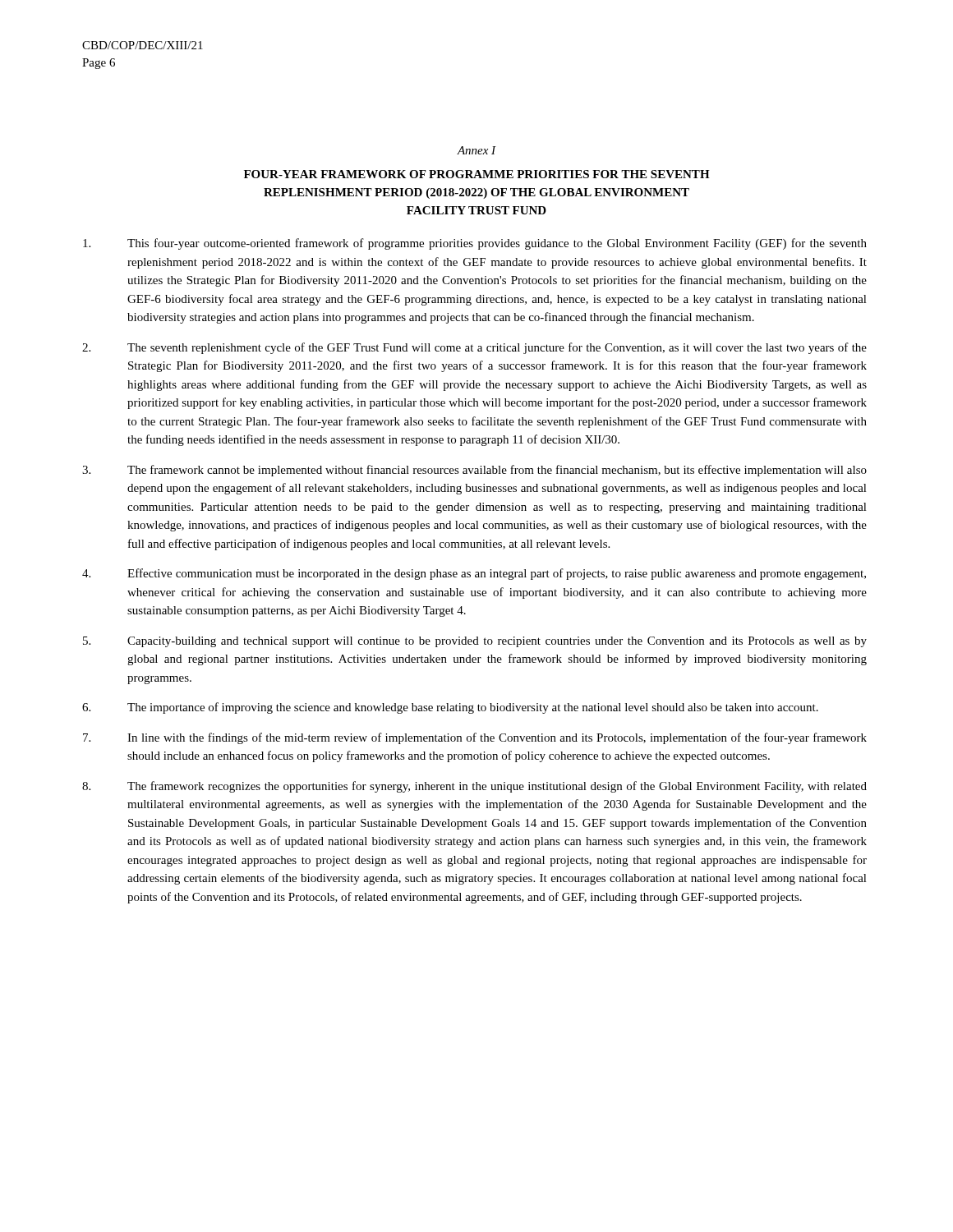Point to "Annex I"
Viewport: 953px width, 1232px height.
(x=476, y=150)
